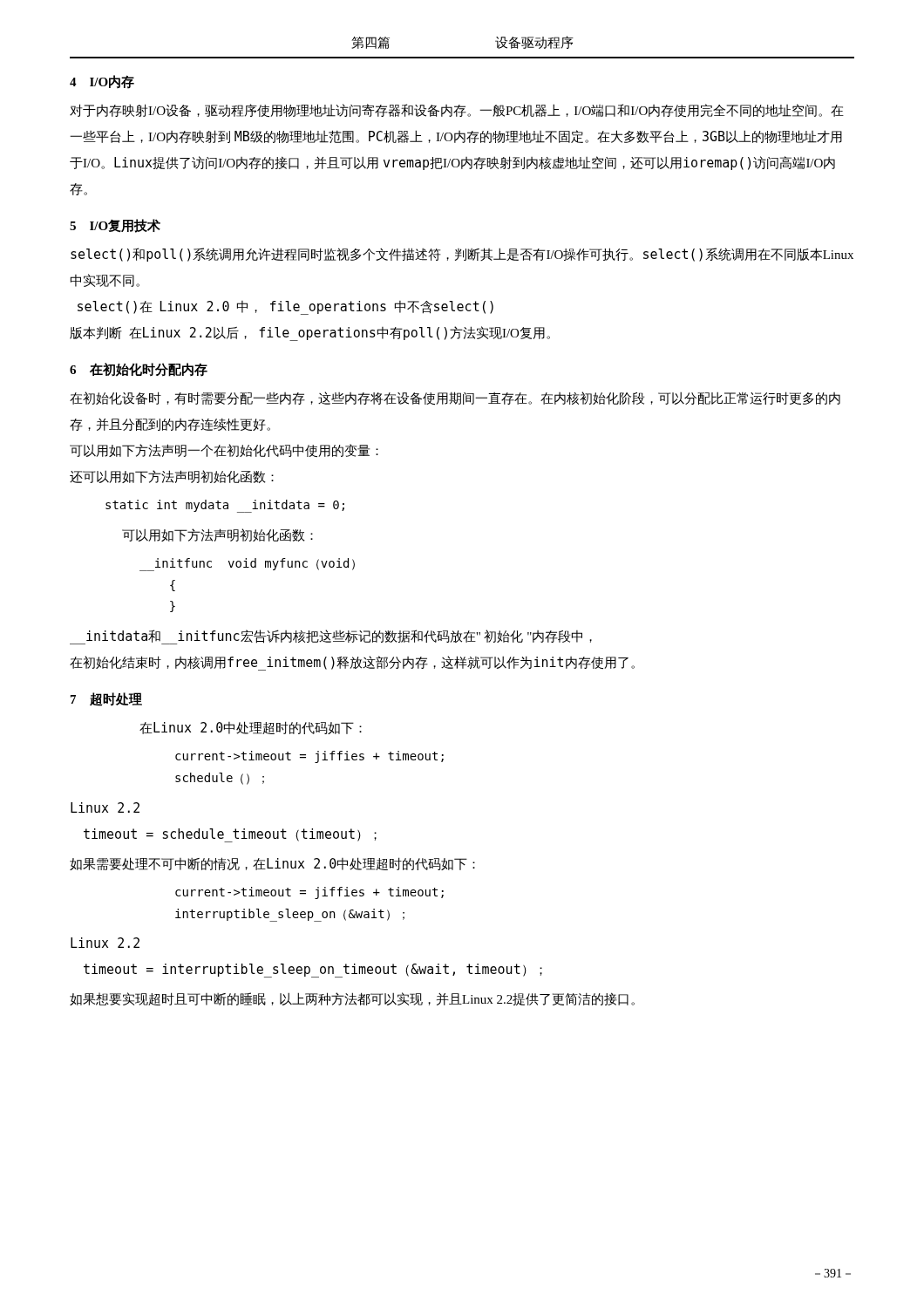This screenshot has height=1308, width=924.
Task: Find the passage starting "如果需要处理不可中断的情况，在Linux 2.0中处理超时的代码如下："
Action: pyautogui.click(x=275, y=864)
